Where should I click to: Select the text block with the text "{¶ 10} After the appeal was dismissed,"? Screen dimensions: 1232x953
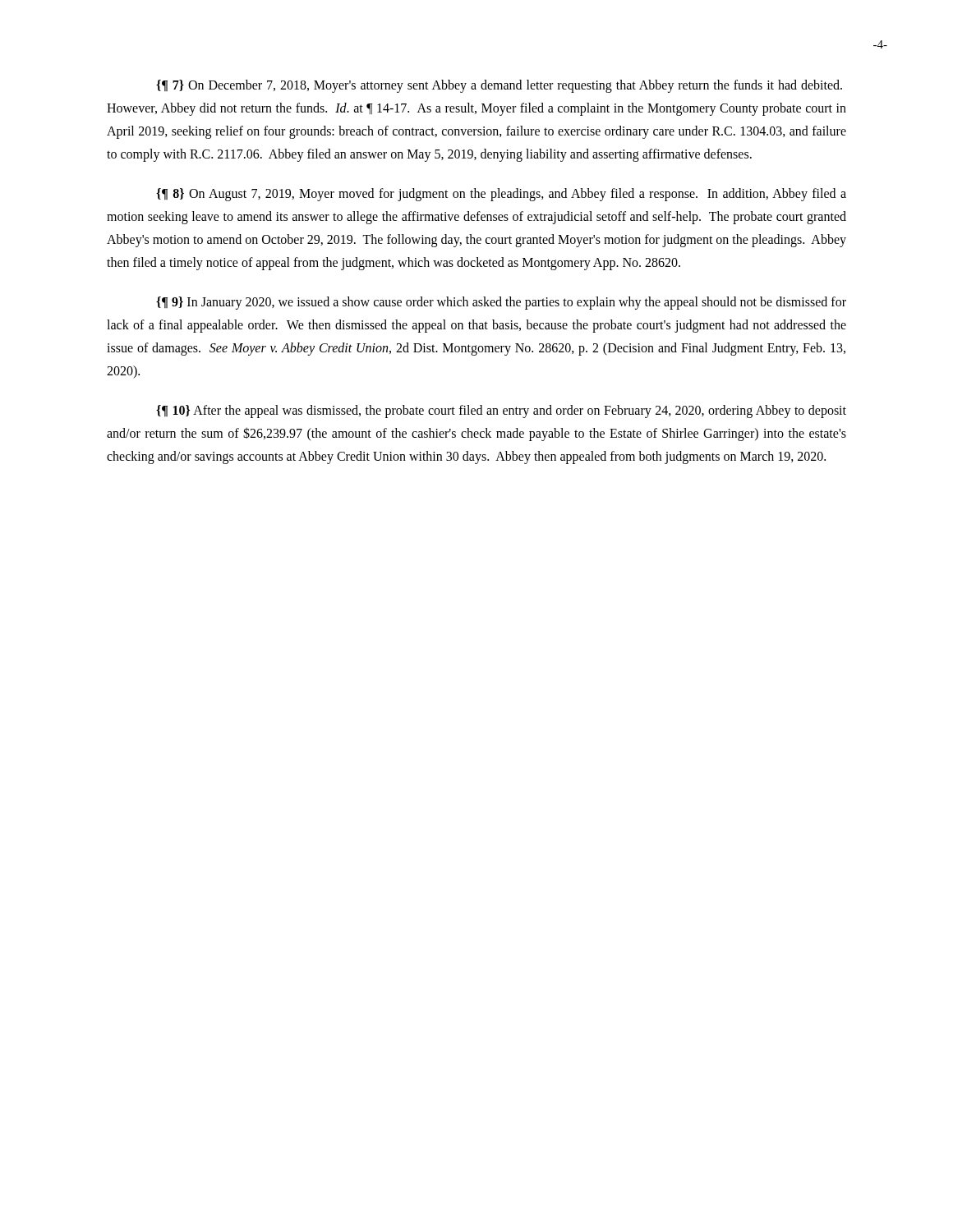[476, 433]
